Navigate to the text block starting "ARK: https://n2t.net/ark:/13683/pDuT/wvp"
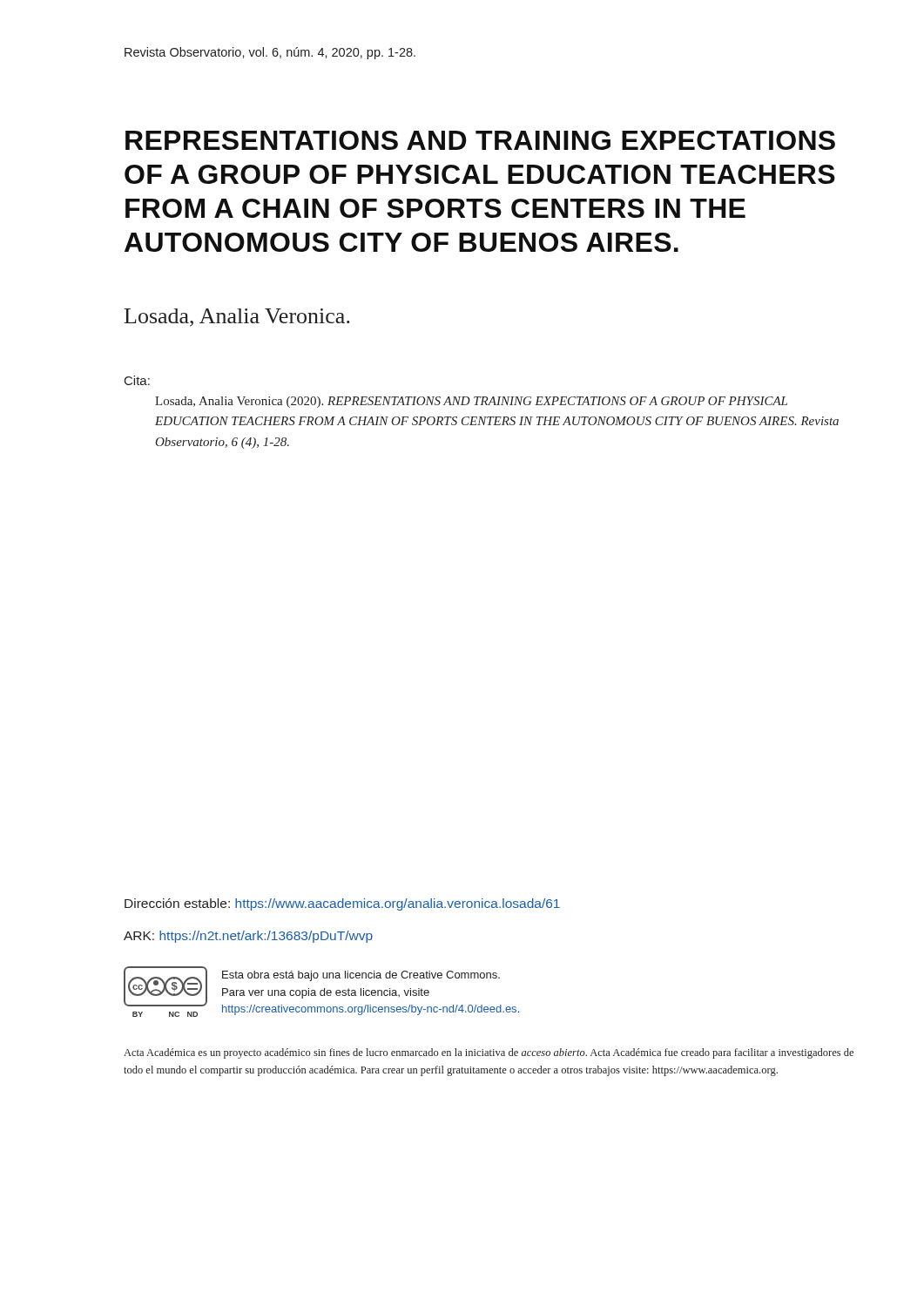 248,935
